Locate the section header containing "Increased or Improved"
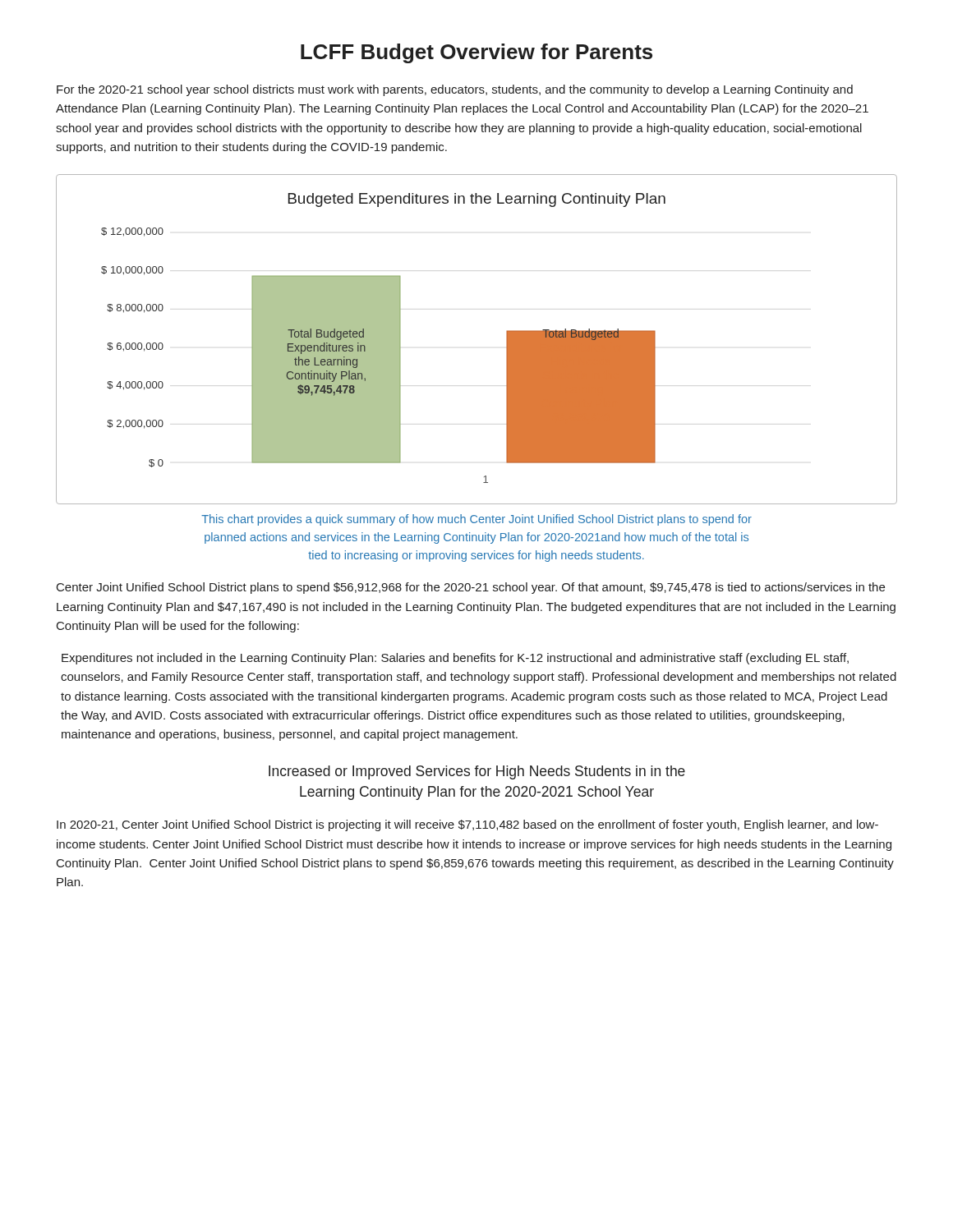The width and height of the screenshot is (953, 1232). (476, 782)
